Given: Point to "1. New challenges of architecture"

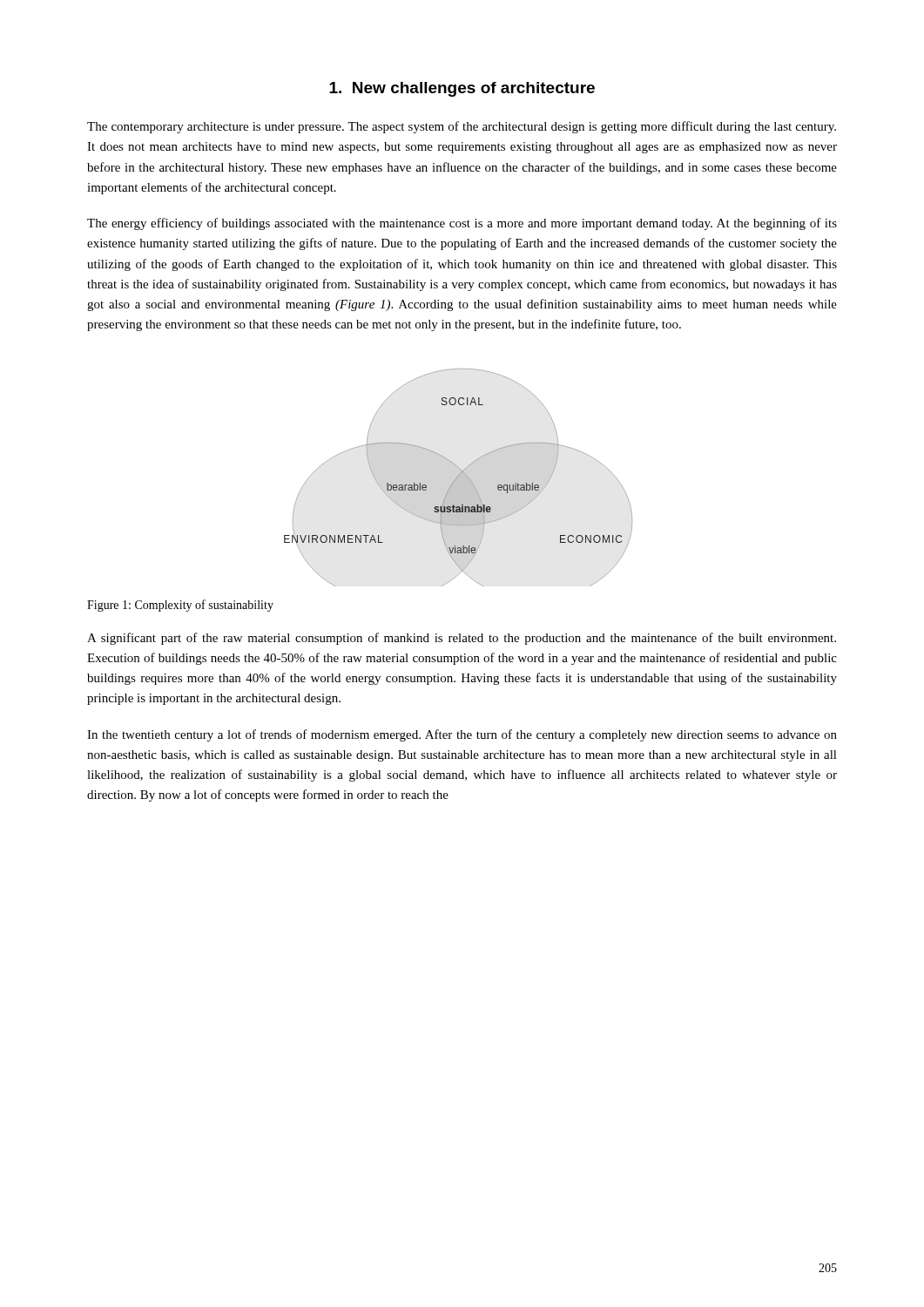Looking at the screenshot, I should (462, 88).
